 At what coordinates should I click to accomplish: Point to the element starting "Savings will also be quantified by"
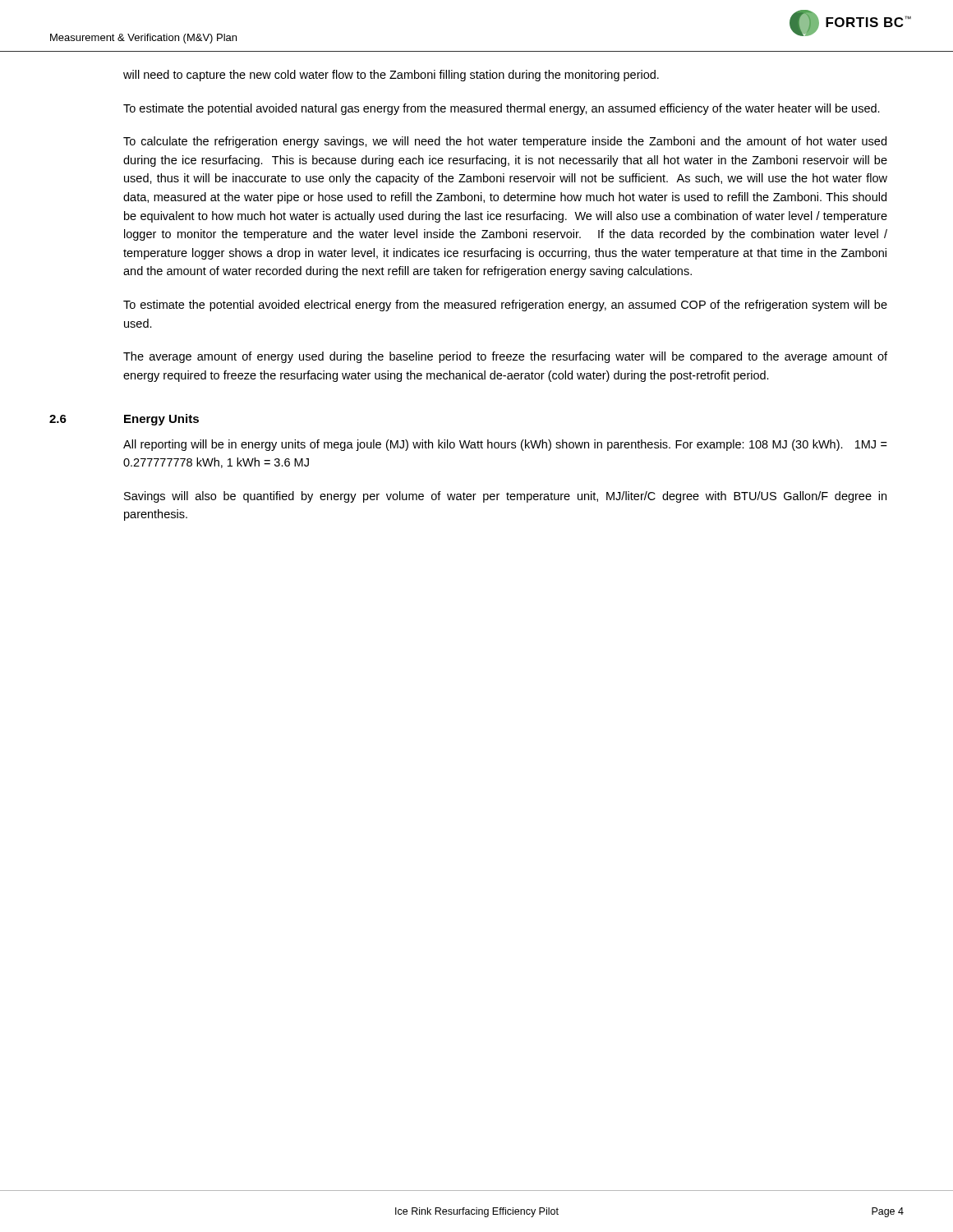pos(505,505)
